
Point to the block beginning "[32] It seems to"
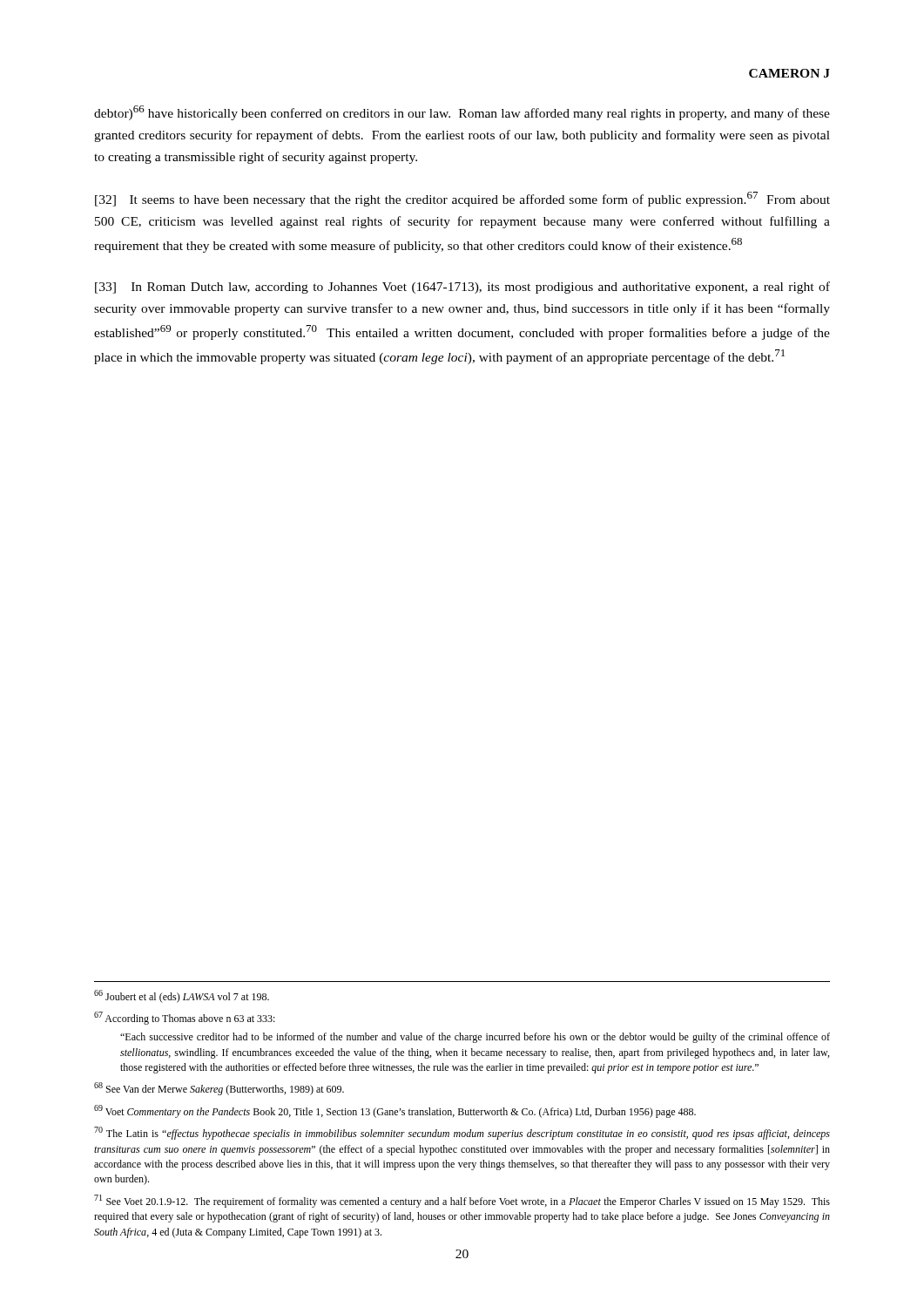click(x=462, y=221)
